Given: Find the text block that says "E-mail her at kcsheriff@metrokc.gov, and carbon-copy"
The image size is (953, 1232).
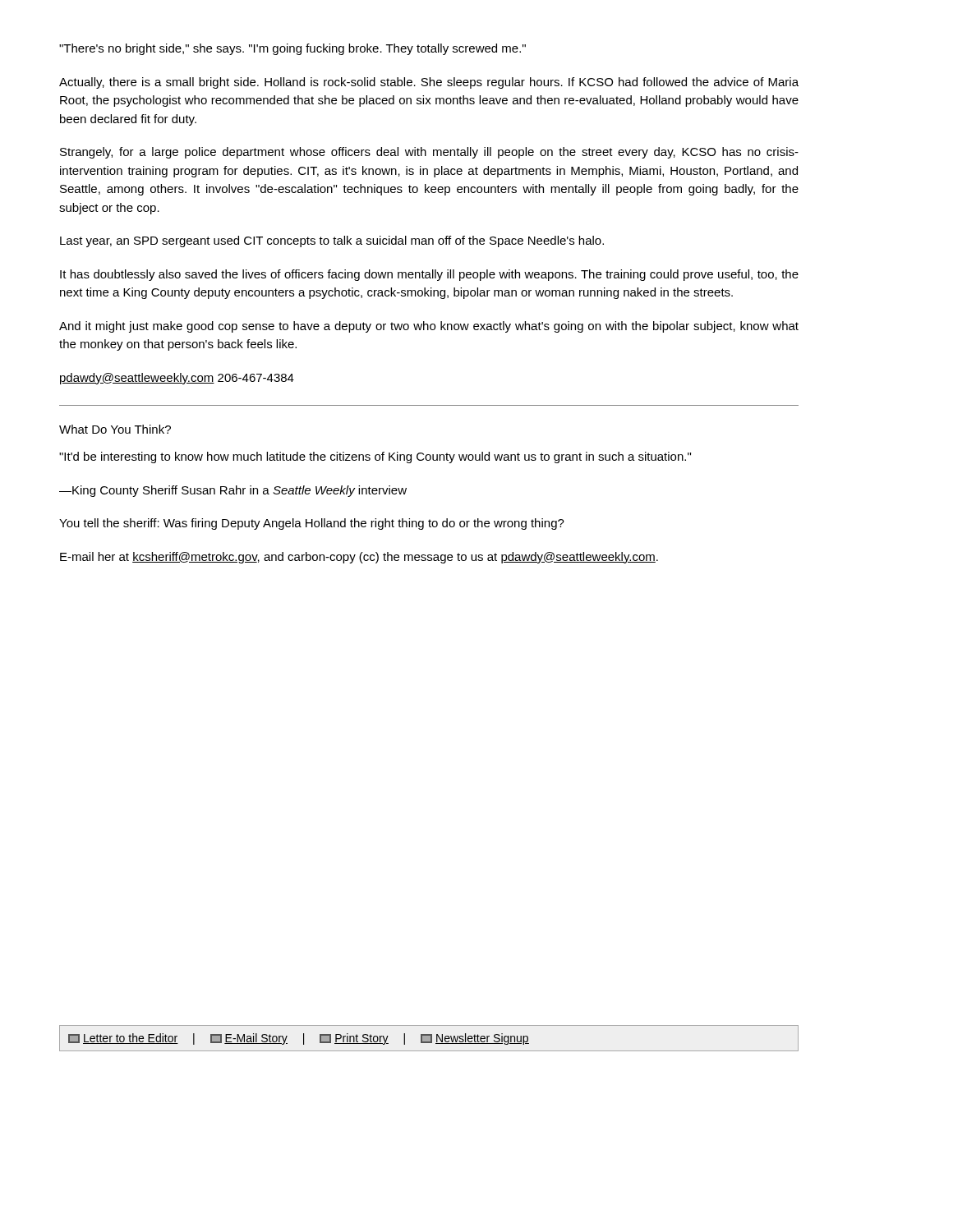Looking at the screenshot, I should (x=359, y=556).
